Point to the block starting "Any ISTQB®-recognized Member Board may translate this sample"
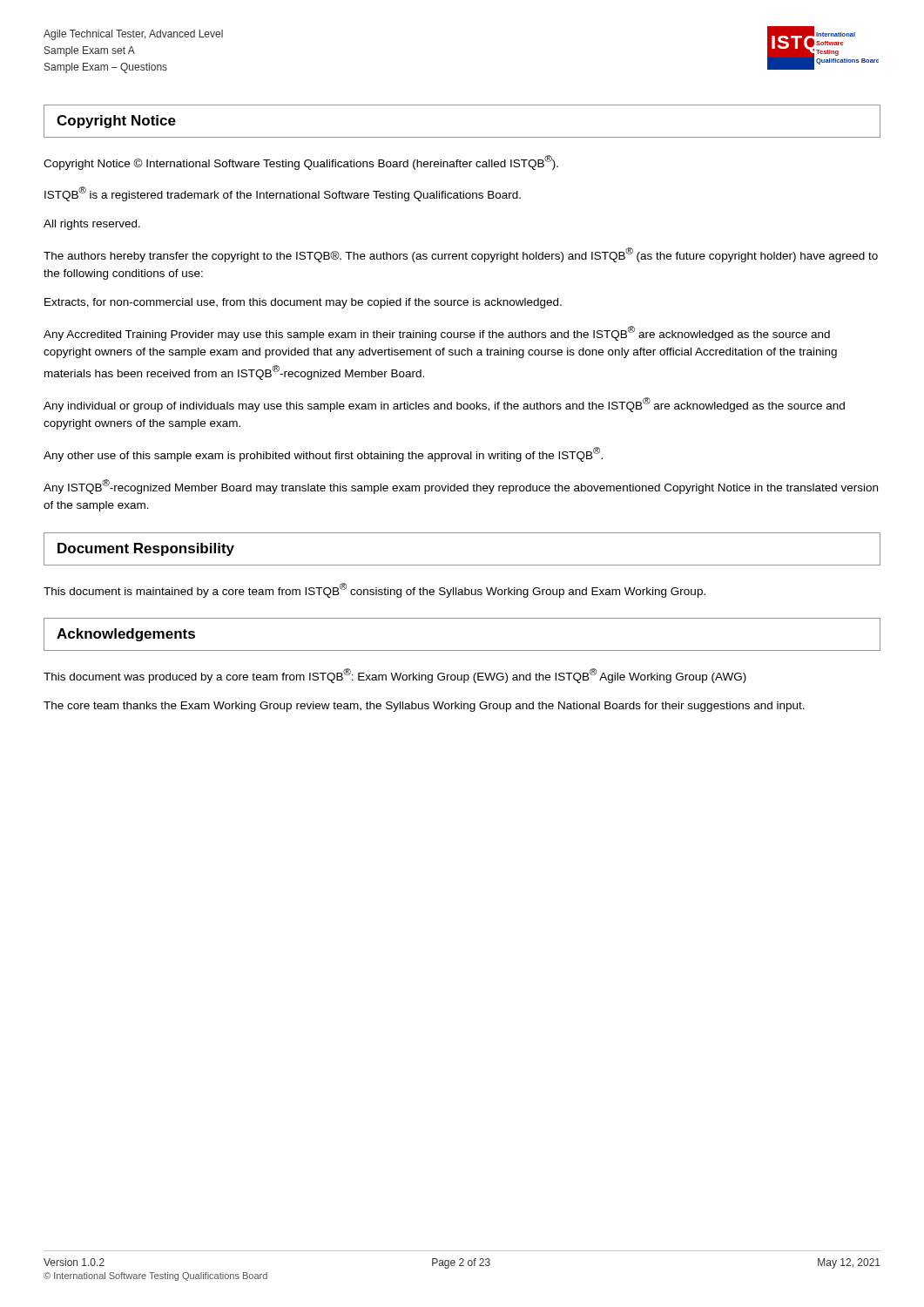 [461, 494]
